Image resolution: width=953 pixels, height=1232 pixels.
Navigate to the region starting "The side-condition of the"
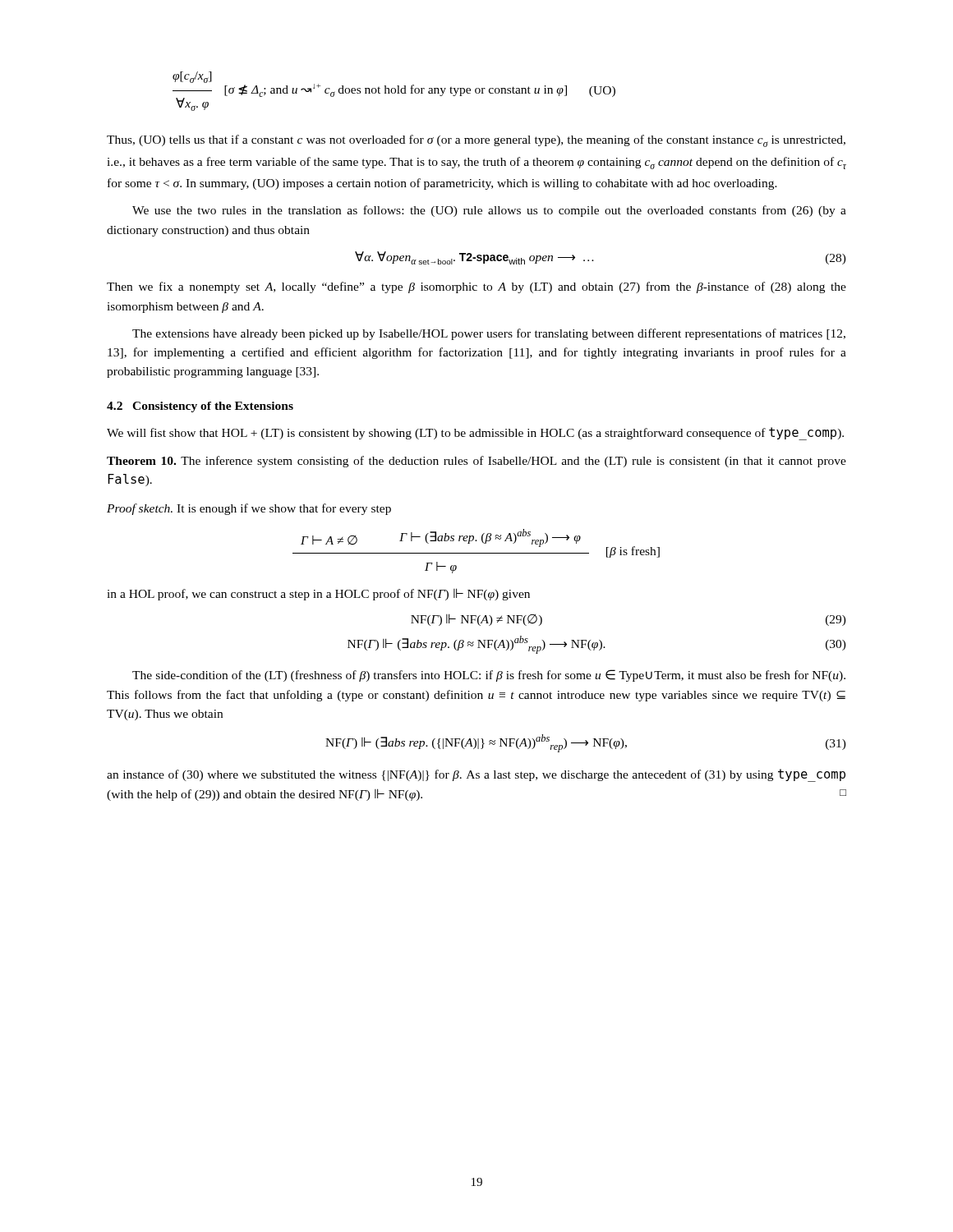click(476, 694)
